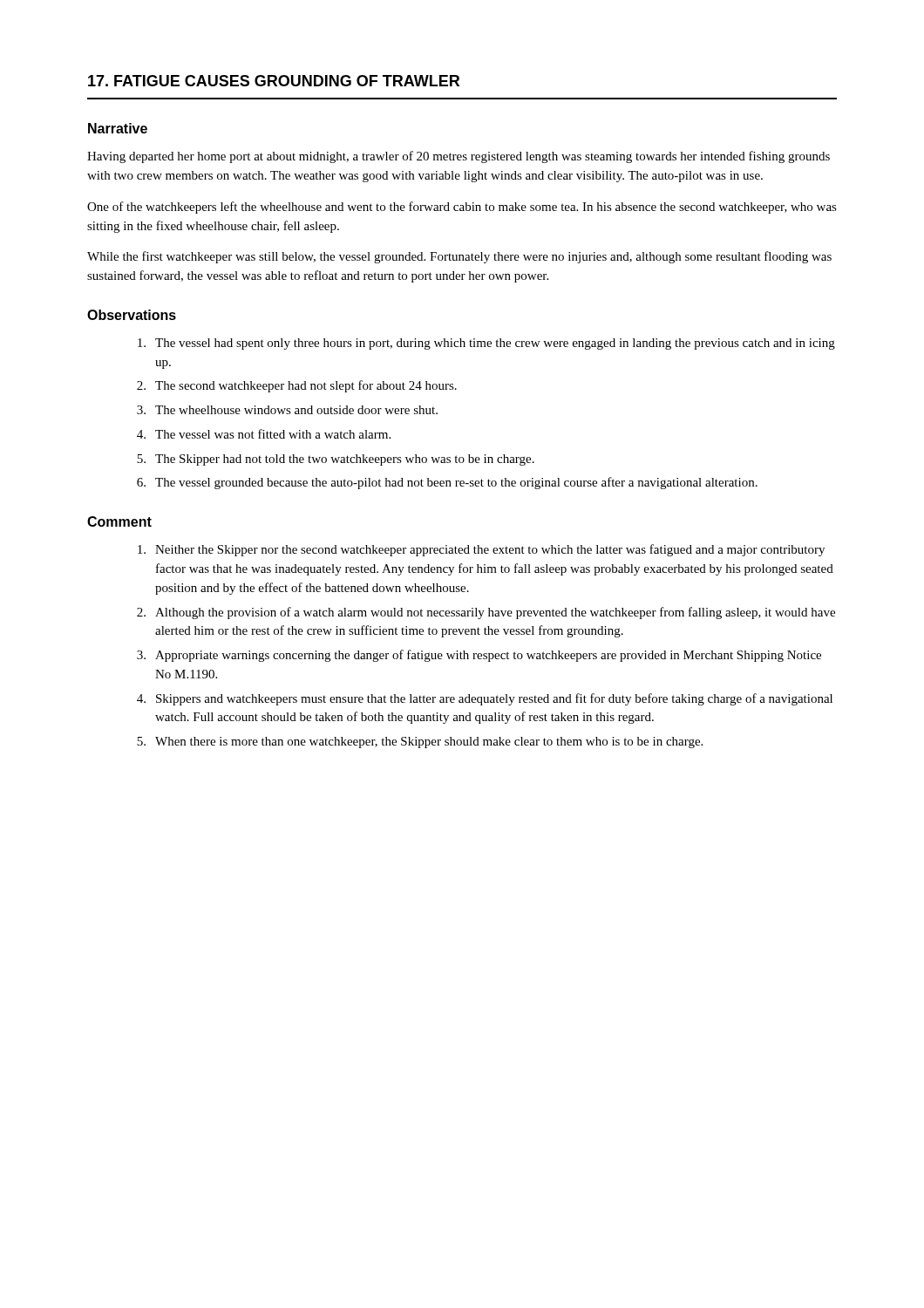Click on the text block starting "3. The wheelhouse windows and outside door were"

(x=287, y=410)
